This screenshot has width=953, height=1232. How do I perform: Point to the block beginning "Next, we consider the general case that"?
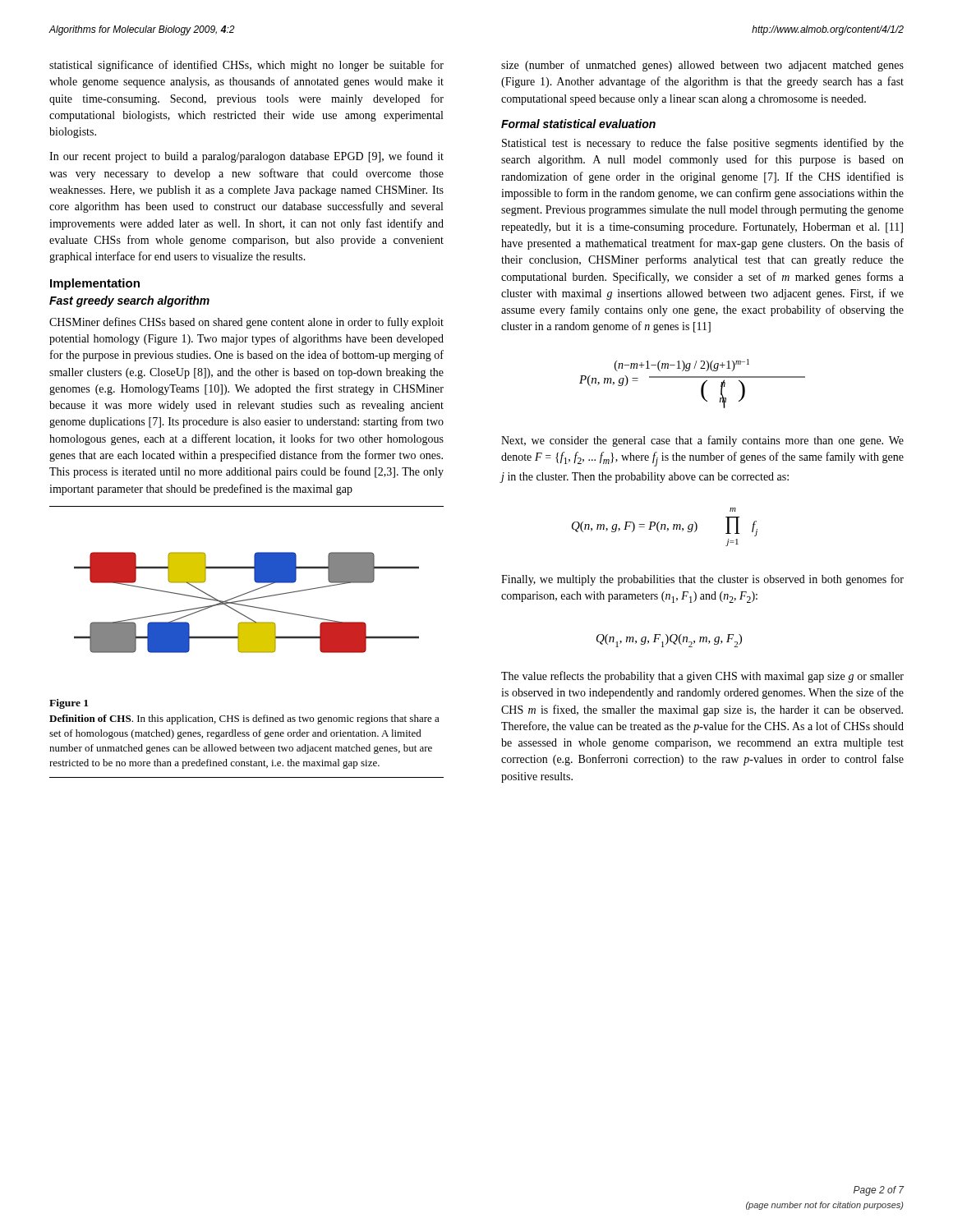(x=702, y=459)
